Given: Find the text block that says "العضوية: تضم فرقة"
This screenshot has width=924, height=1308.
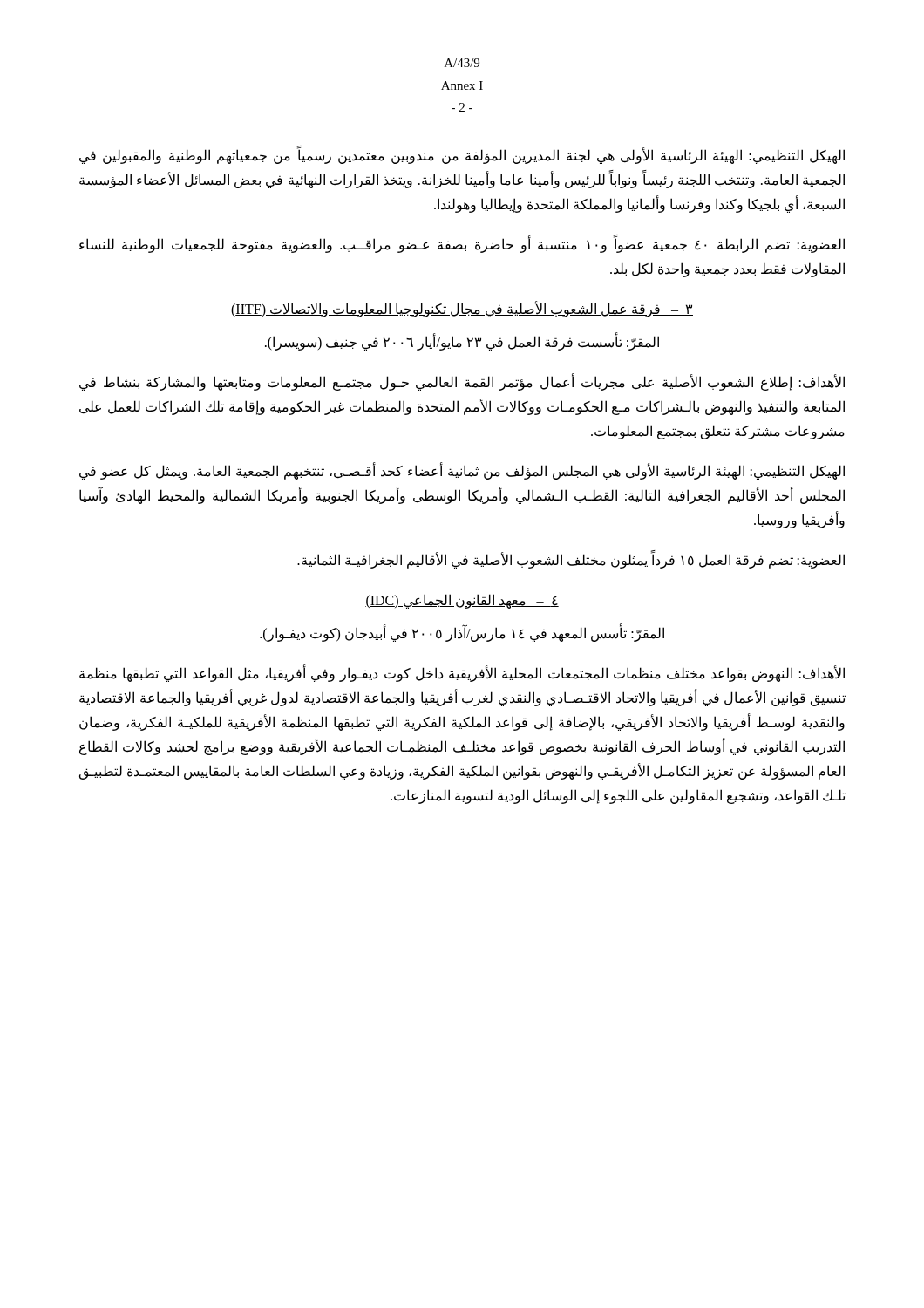Looking at the screenshot, I should pos(571,560).
